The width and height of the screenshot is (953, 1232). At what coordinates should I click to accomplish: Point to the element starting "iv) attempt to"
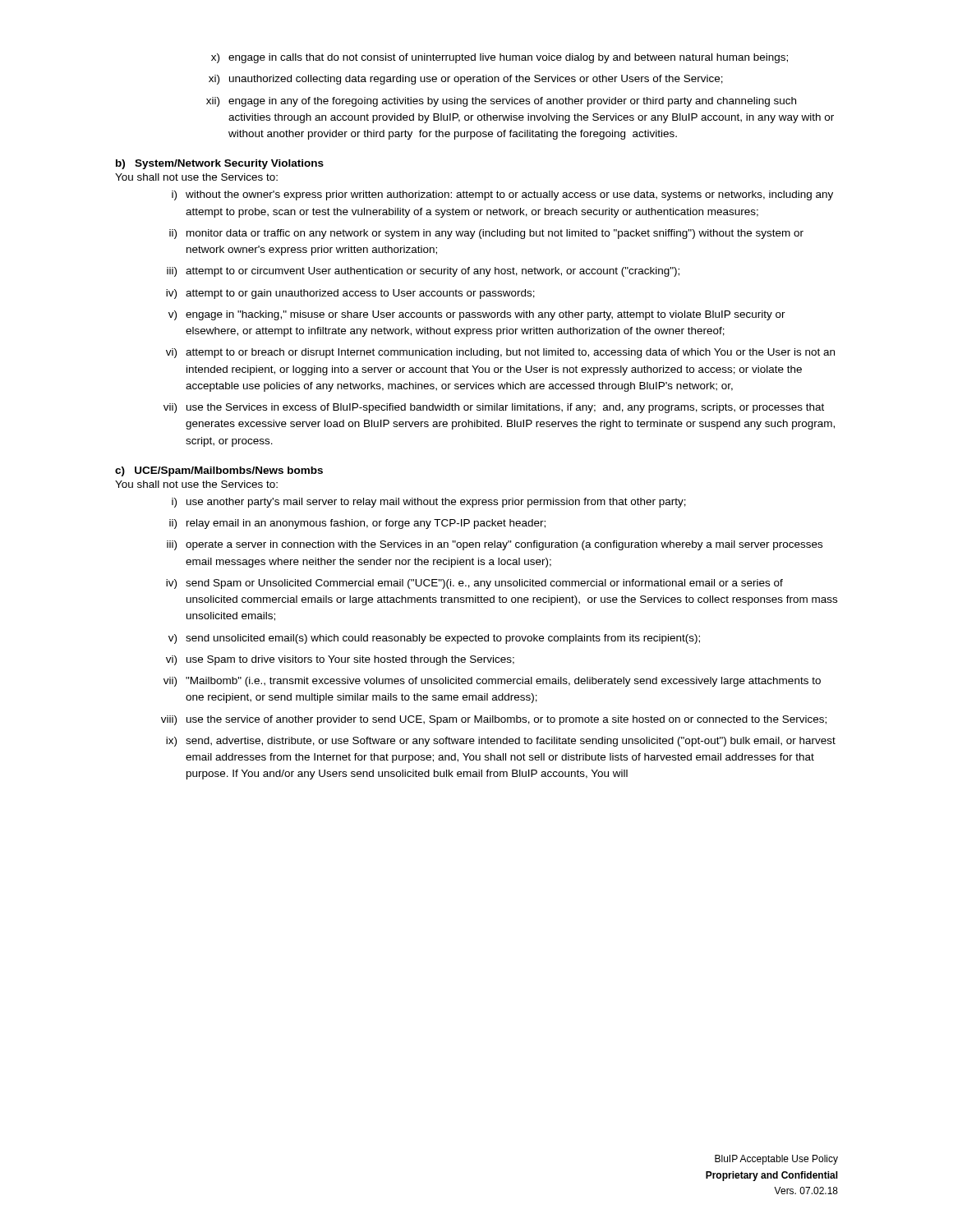(493, 293)
